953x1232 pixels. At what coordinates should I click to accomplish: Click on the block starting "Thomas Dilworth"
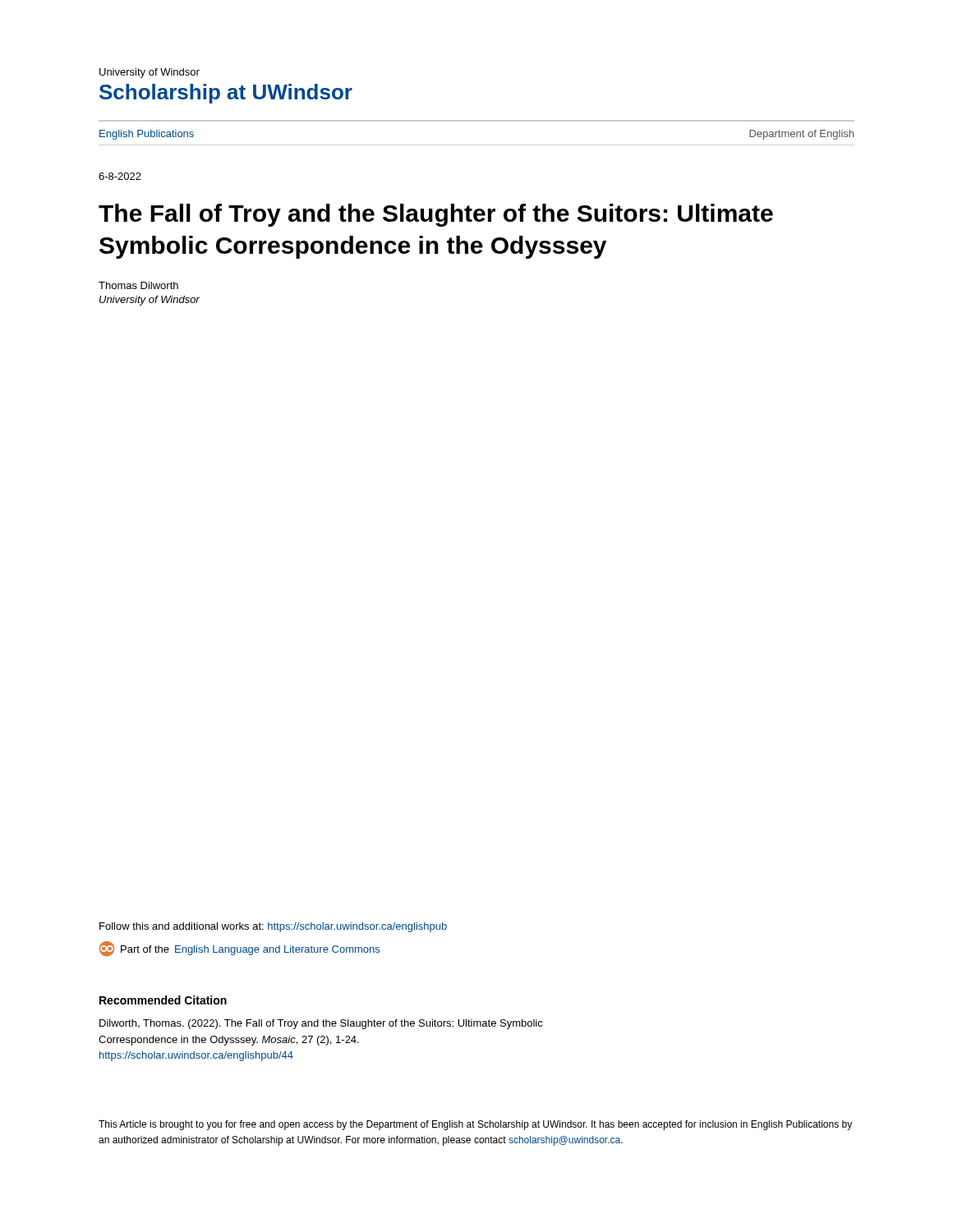(139, 285)
